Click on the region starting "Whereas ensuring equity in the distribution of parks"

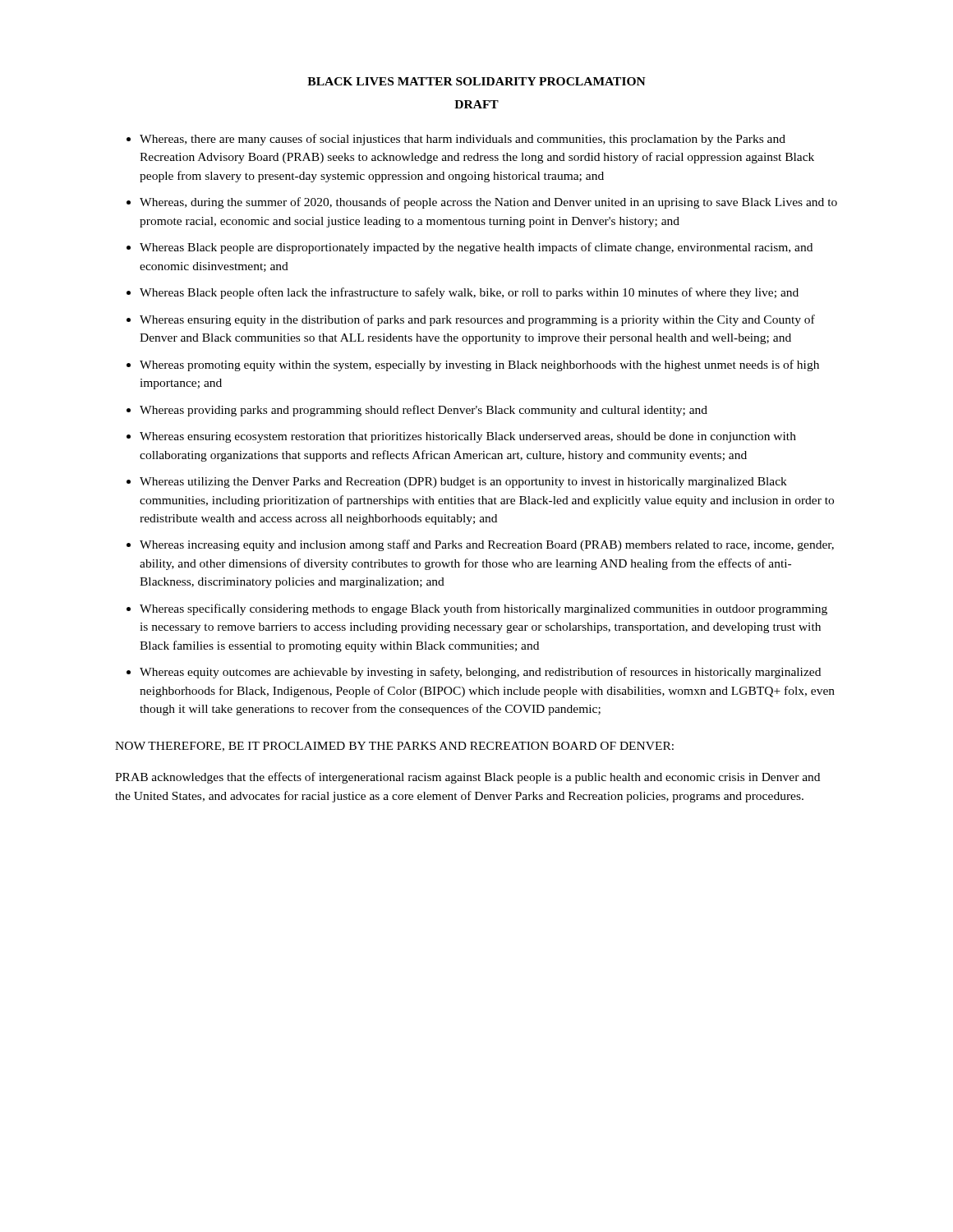tap(489, 329)
